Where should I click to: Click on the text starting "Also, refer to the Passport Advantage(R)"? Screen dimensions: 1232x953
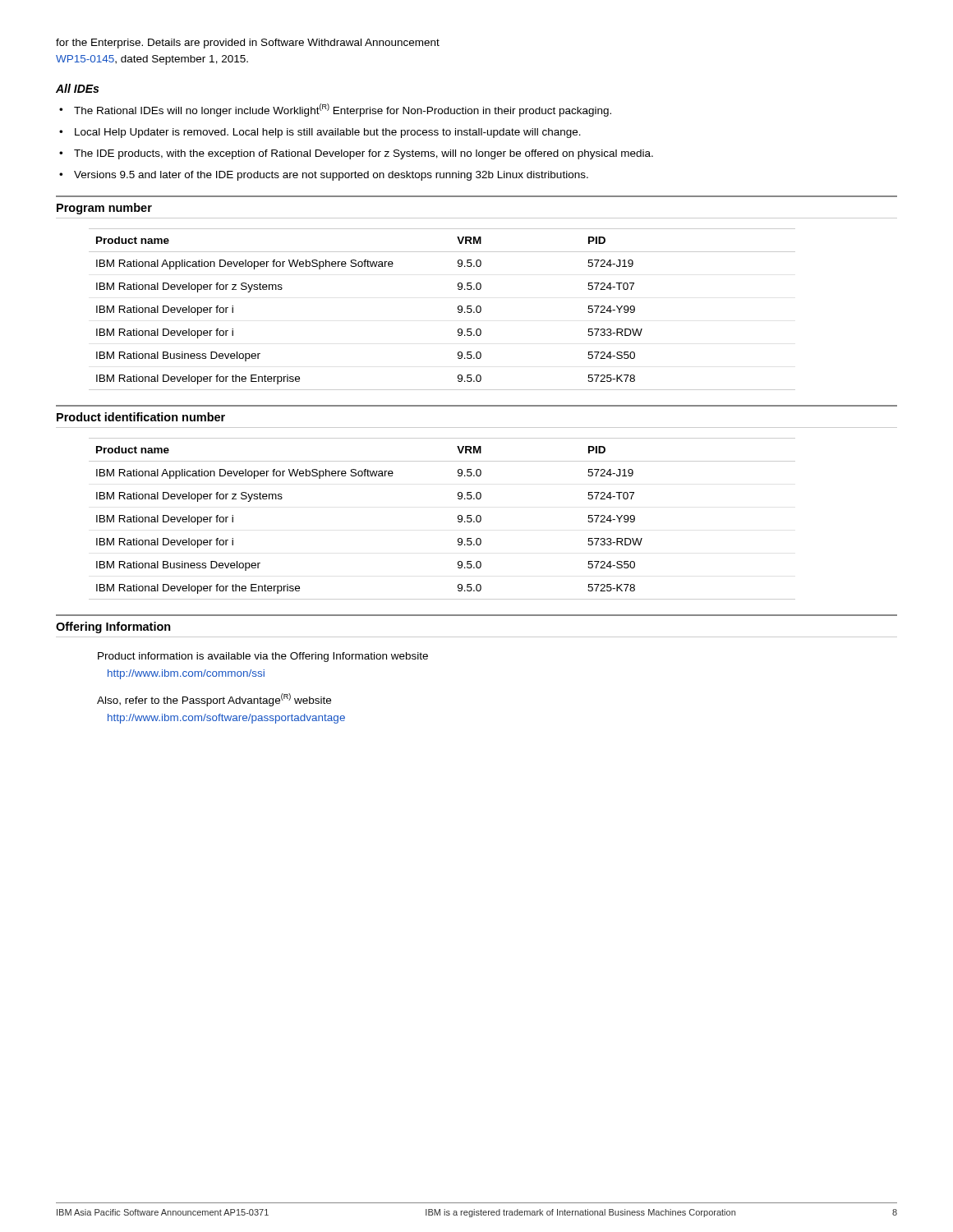pos(214,700)
